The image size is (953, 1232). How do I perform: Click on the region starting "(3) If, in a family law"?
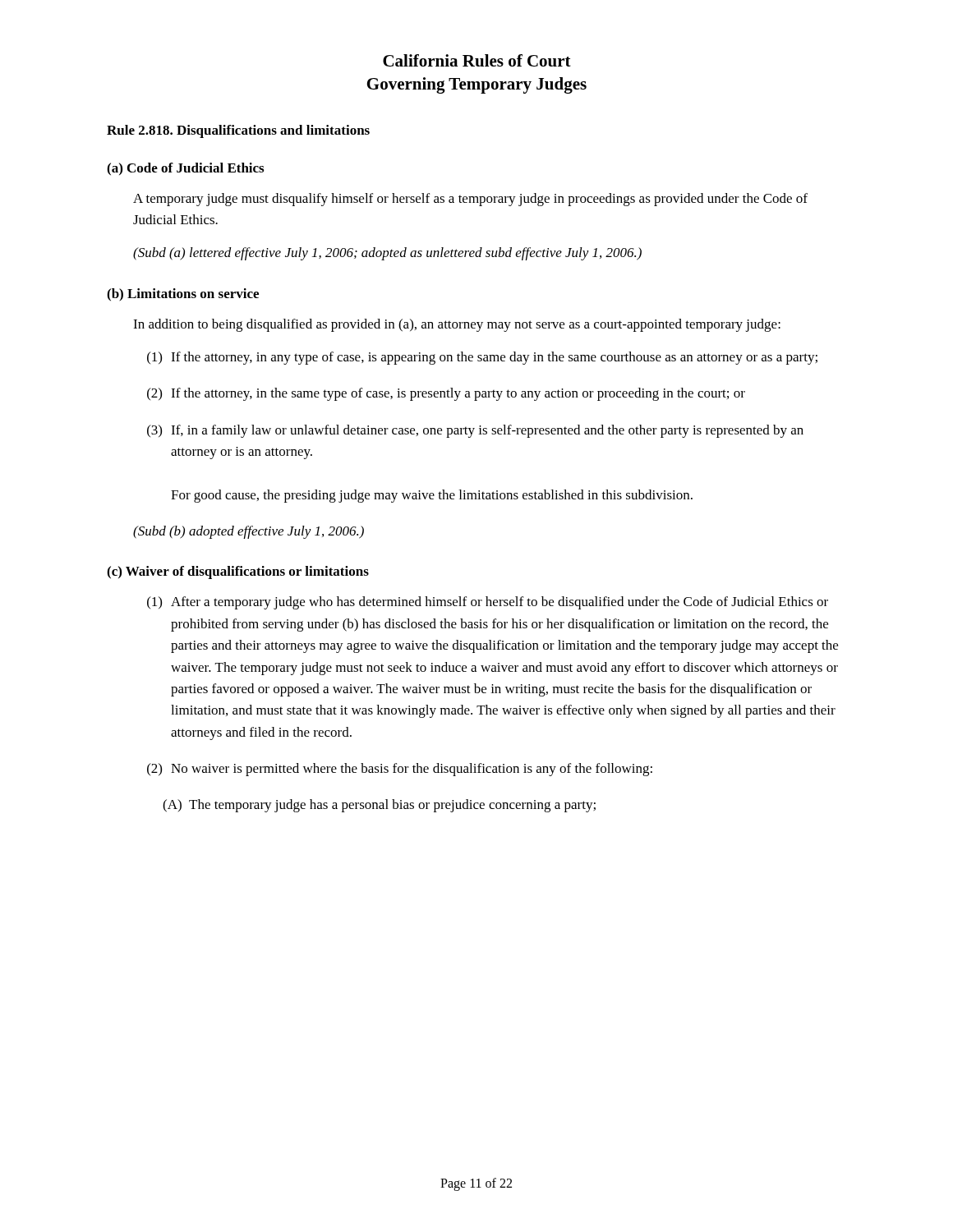(x=475, y=431)
